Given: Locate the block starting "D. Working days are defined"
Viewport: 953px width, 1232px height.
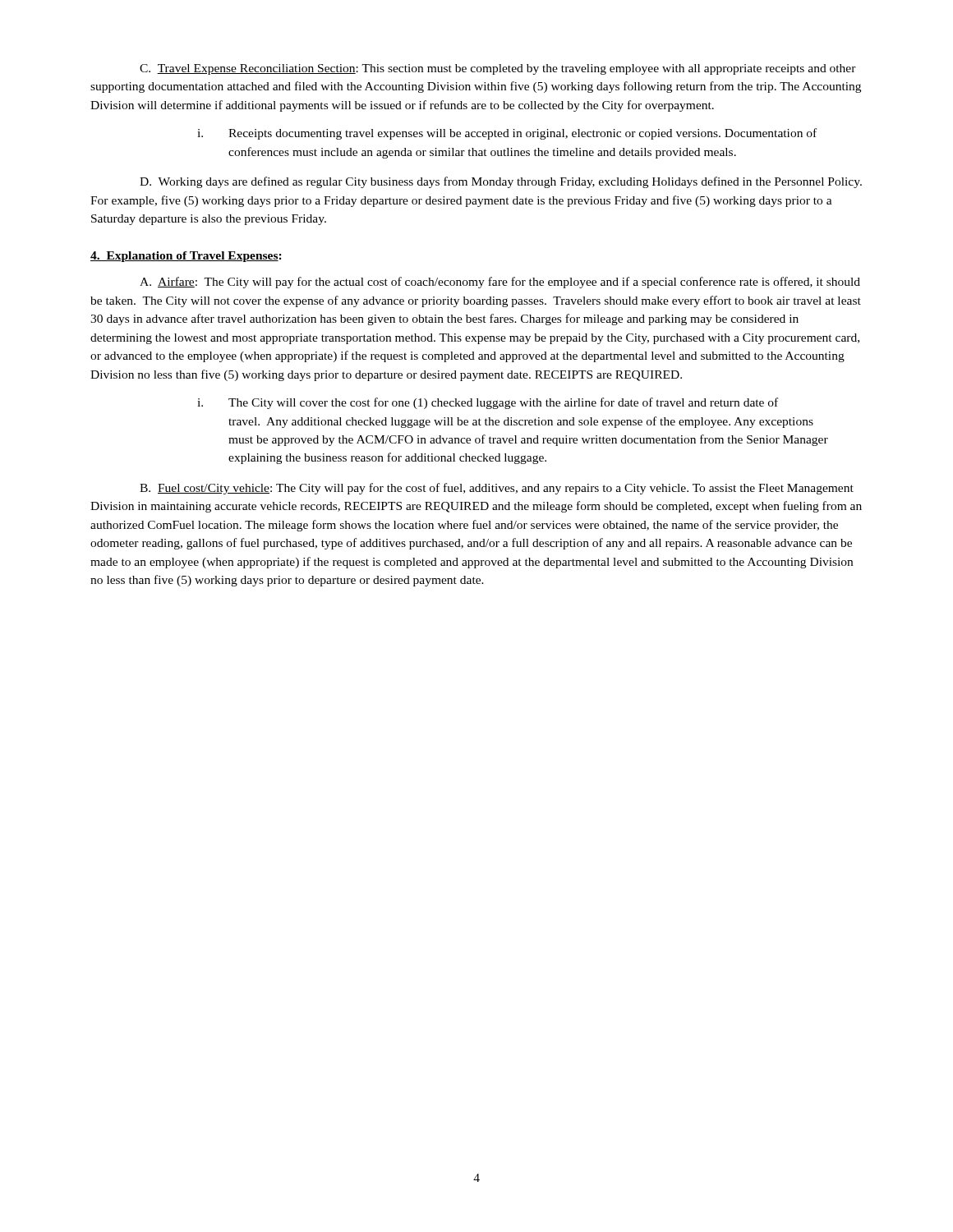Looking at the screenshot, I should (x=476, y=200).
